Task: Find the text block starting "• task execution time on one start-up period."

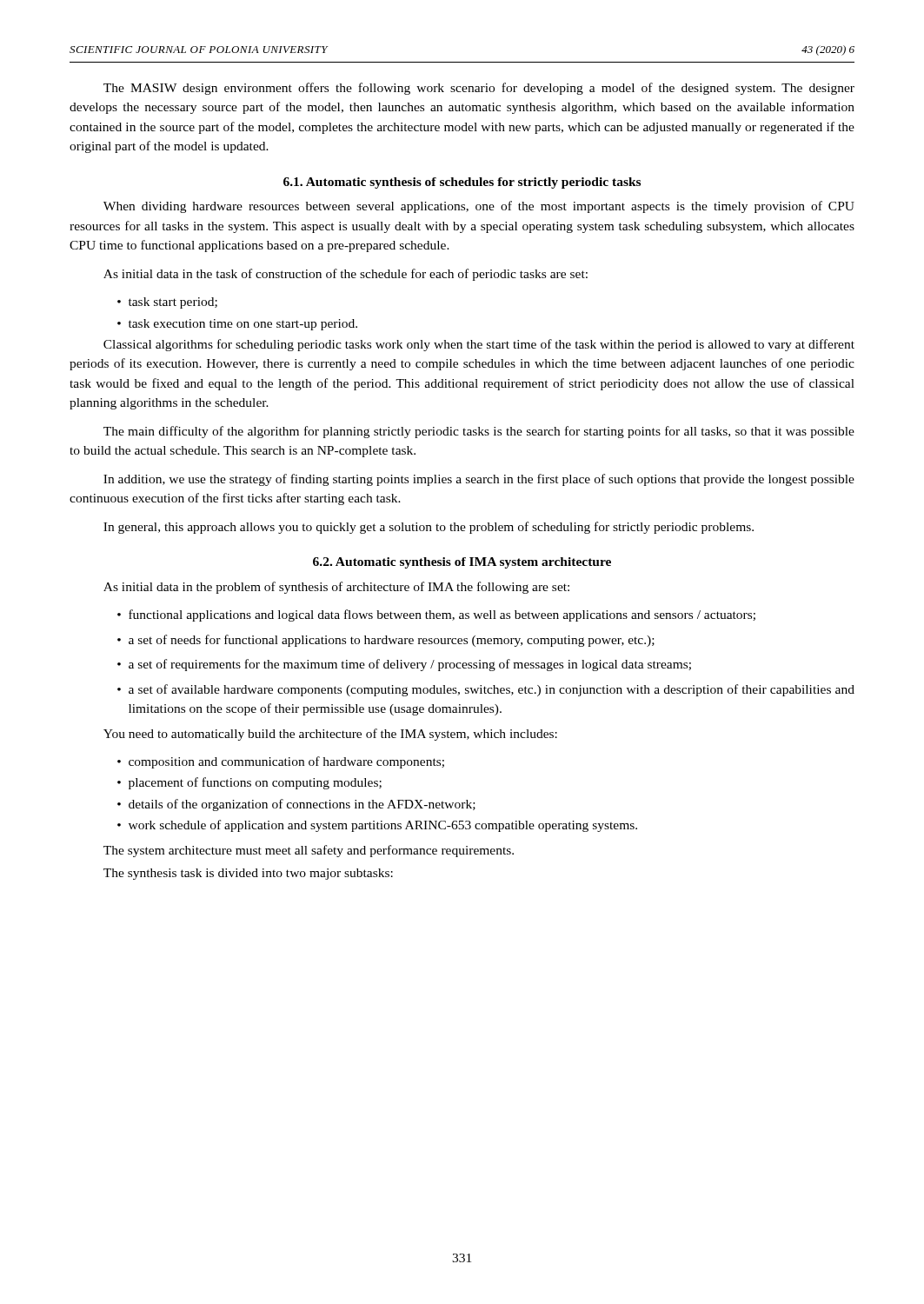Action: point(237,325)
